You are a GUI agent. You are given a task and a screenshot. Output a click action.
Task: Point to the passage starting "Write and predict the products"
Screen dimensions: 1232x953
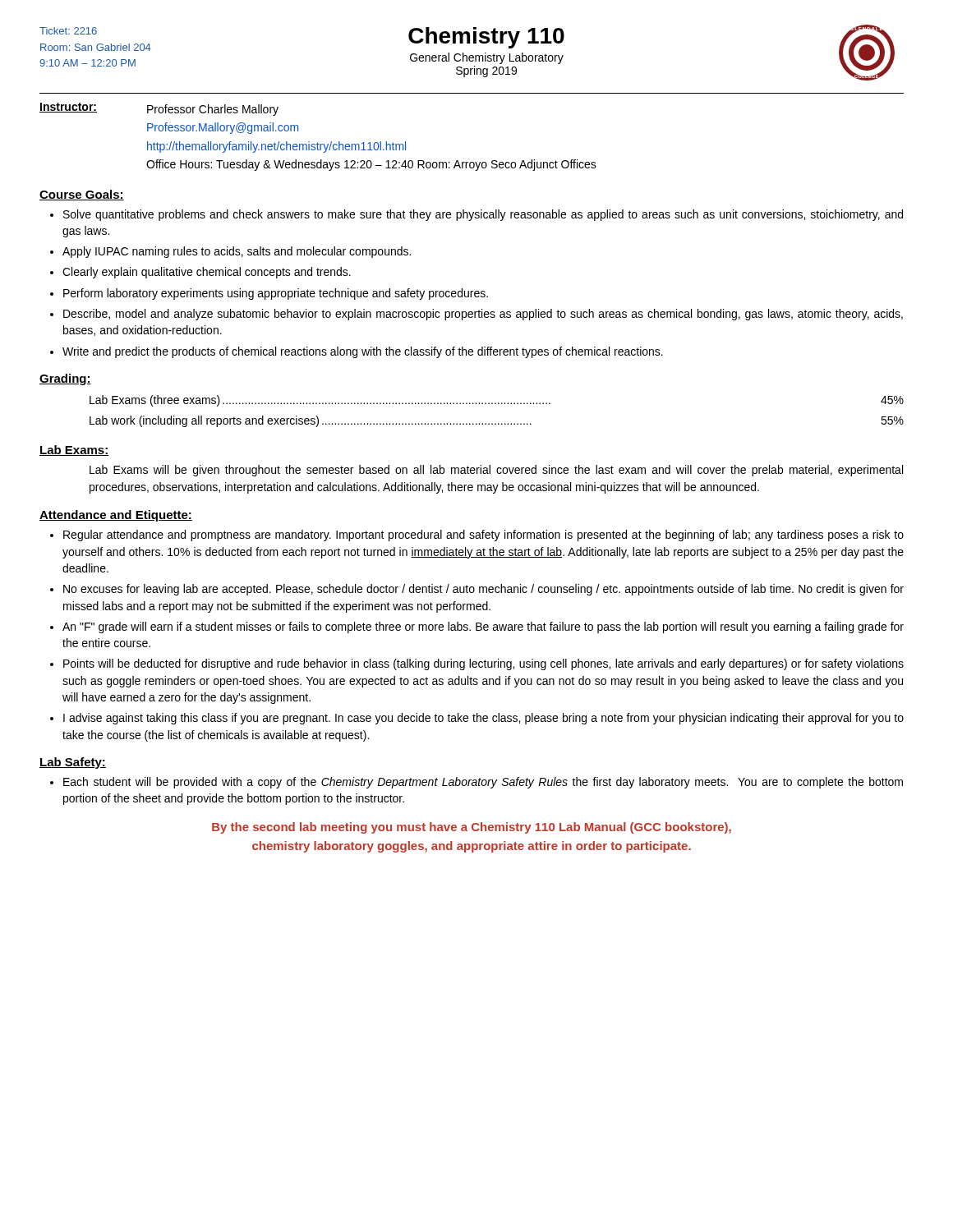coord(363,351)
